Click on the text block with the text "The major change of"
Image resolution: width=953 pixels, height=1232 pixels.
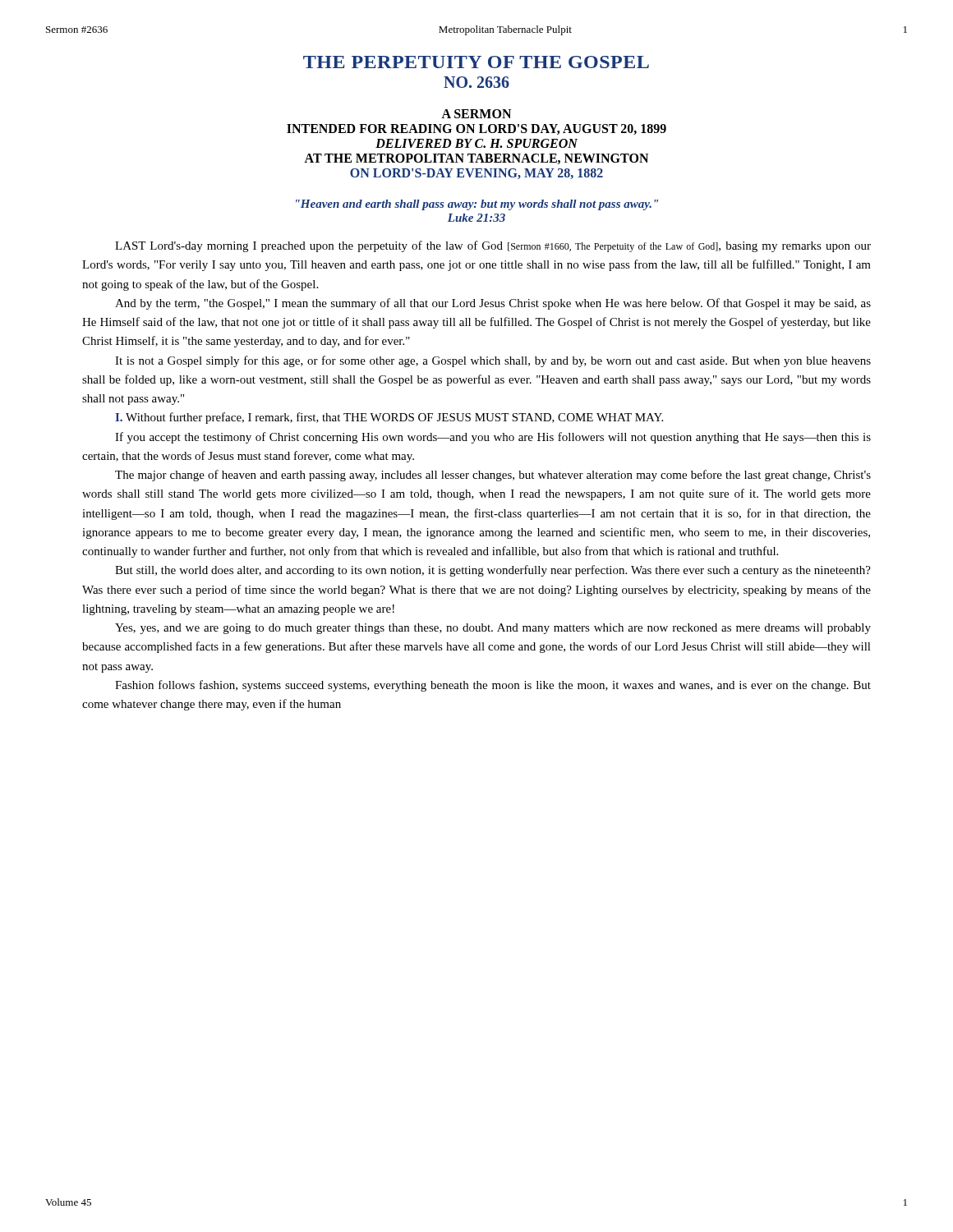476,513
